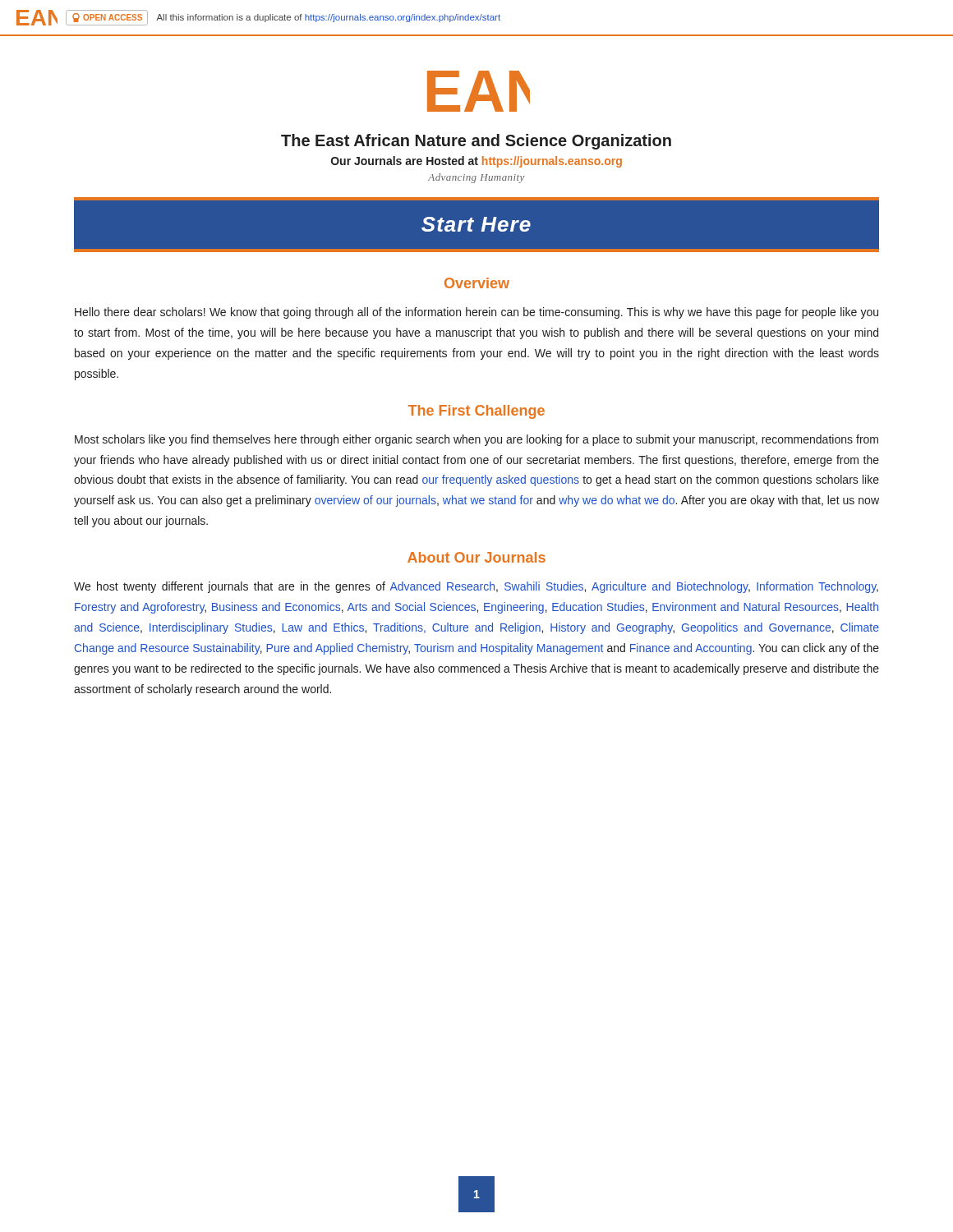Find the text block with the text "Hello there dear scholars! We know"

click(476, 343)
